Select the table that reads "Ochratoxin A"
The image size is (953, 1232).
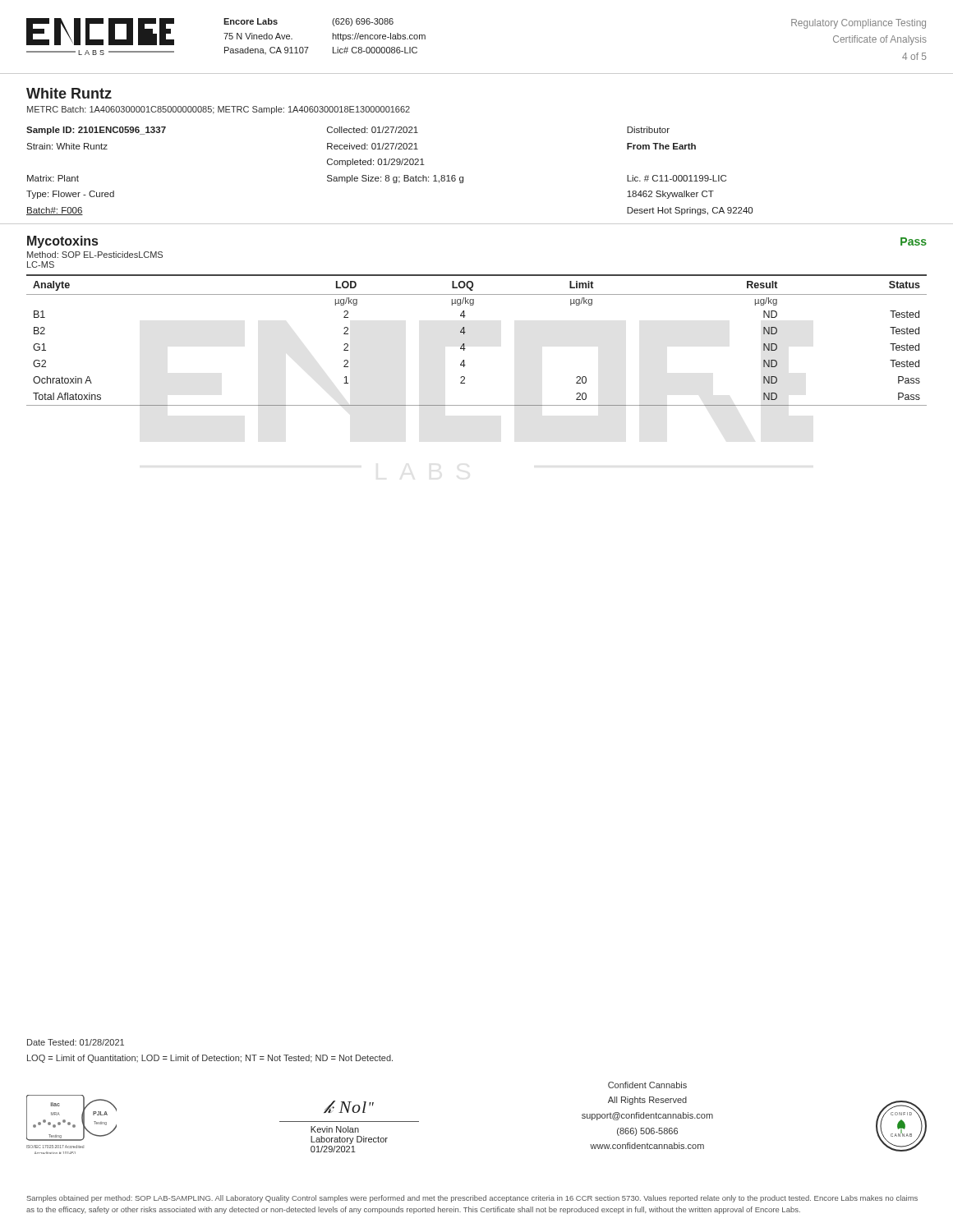pos(476,340)
